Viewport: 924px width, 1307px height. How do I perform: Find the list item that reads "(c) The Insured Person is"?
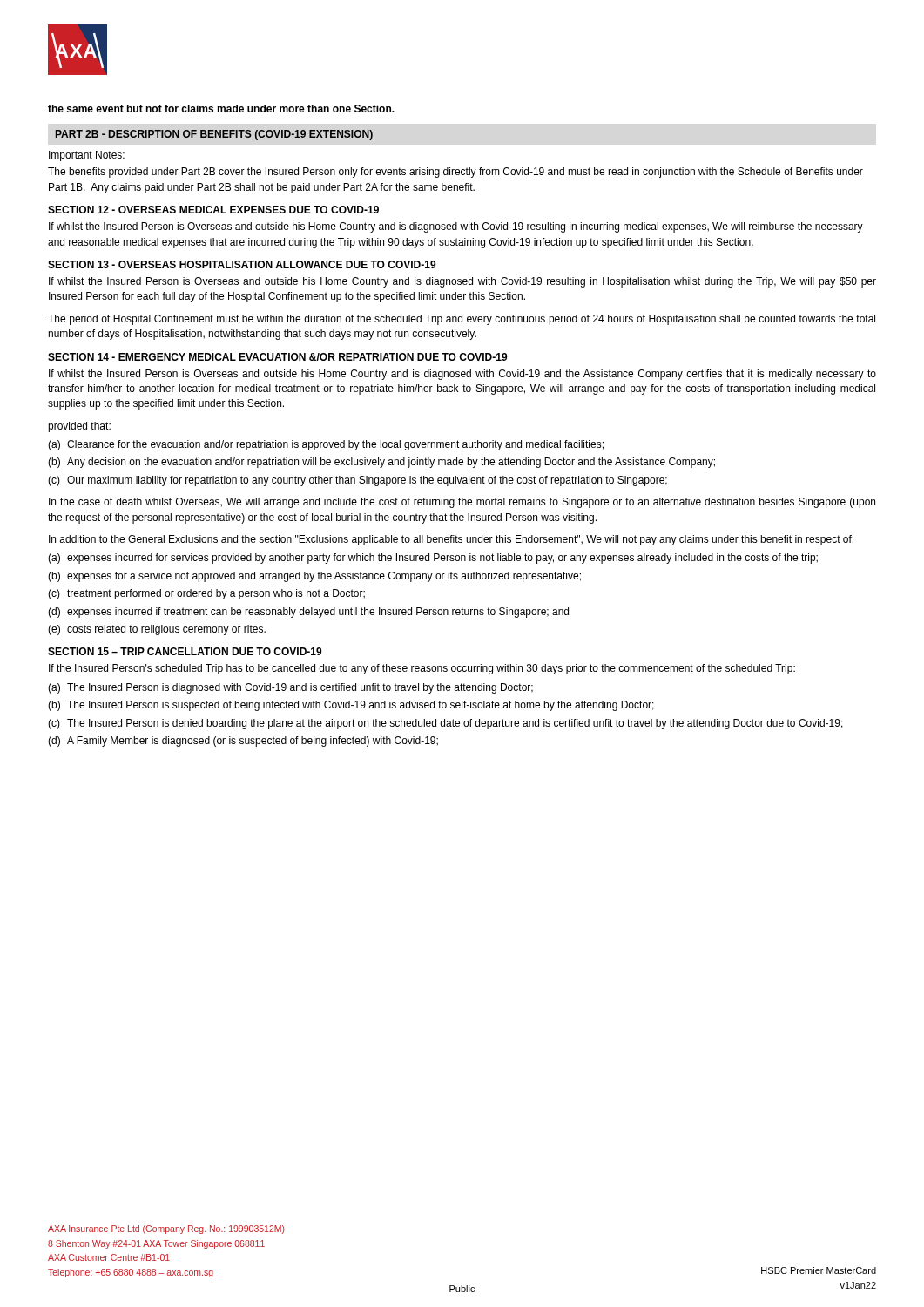pyautogui.click(x=446, y=723)
